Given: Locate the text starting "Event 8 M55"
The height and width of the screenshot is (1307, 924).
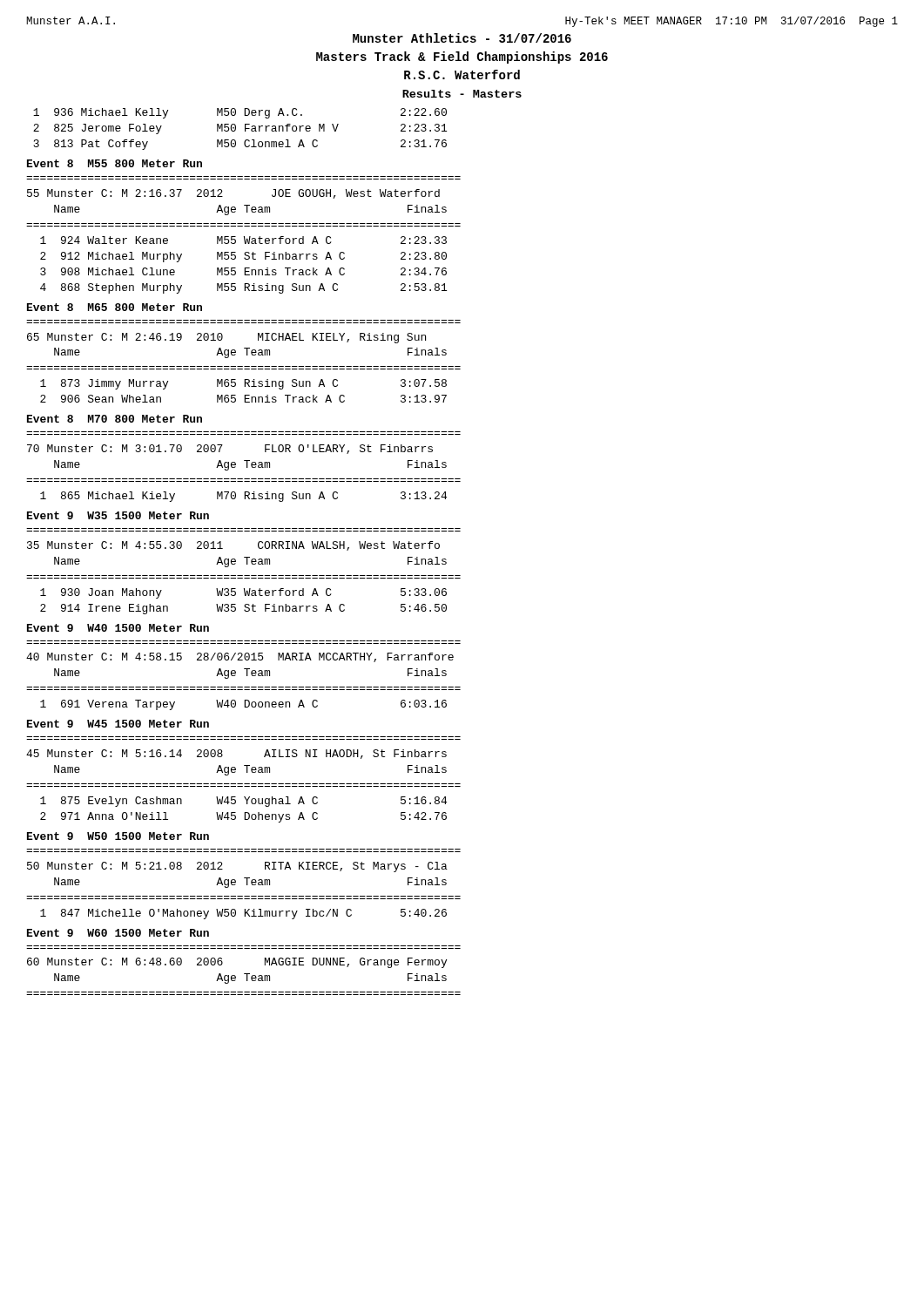Looking at the screenshot, I should pyautogui.click(x=114, y=164).
